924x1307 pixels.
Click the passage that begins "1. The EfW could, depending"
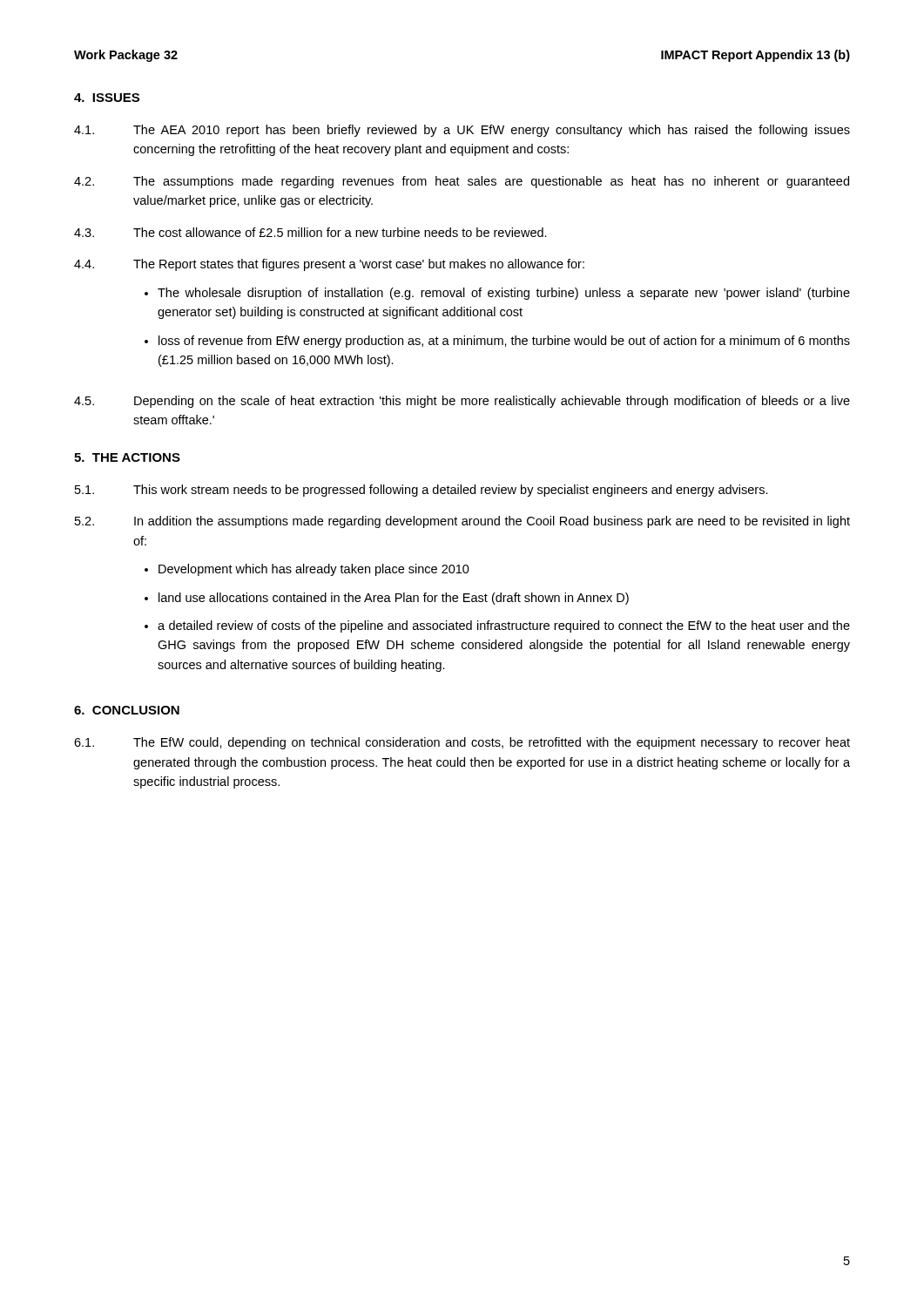coord(462,763)
